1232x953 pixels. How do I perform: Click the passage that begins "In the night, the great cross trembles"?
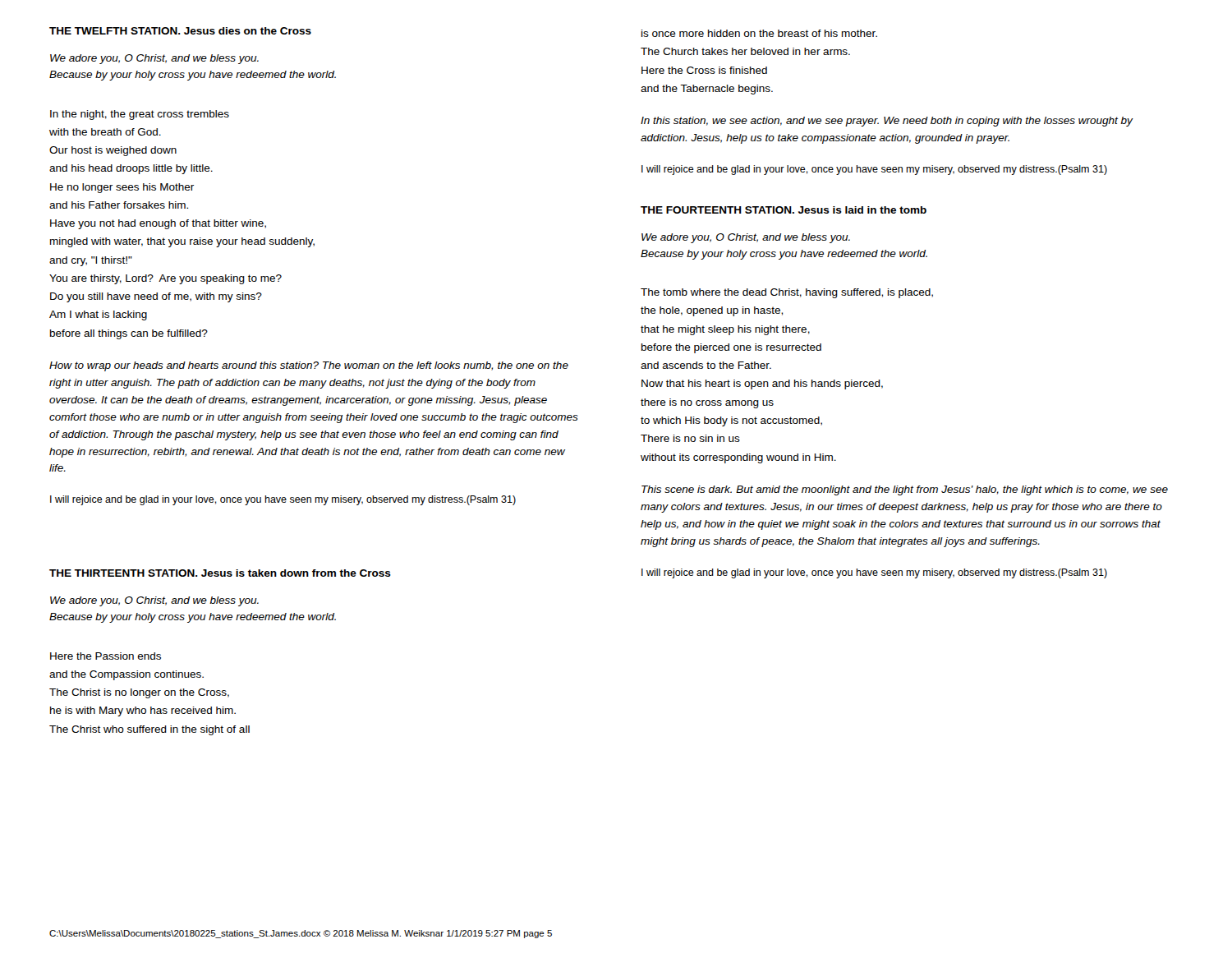[x=182, y=223]
